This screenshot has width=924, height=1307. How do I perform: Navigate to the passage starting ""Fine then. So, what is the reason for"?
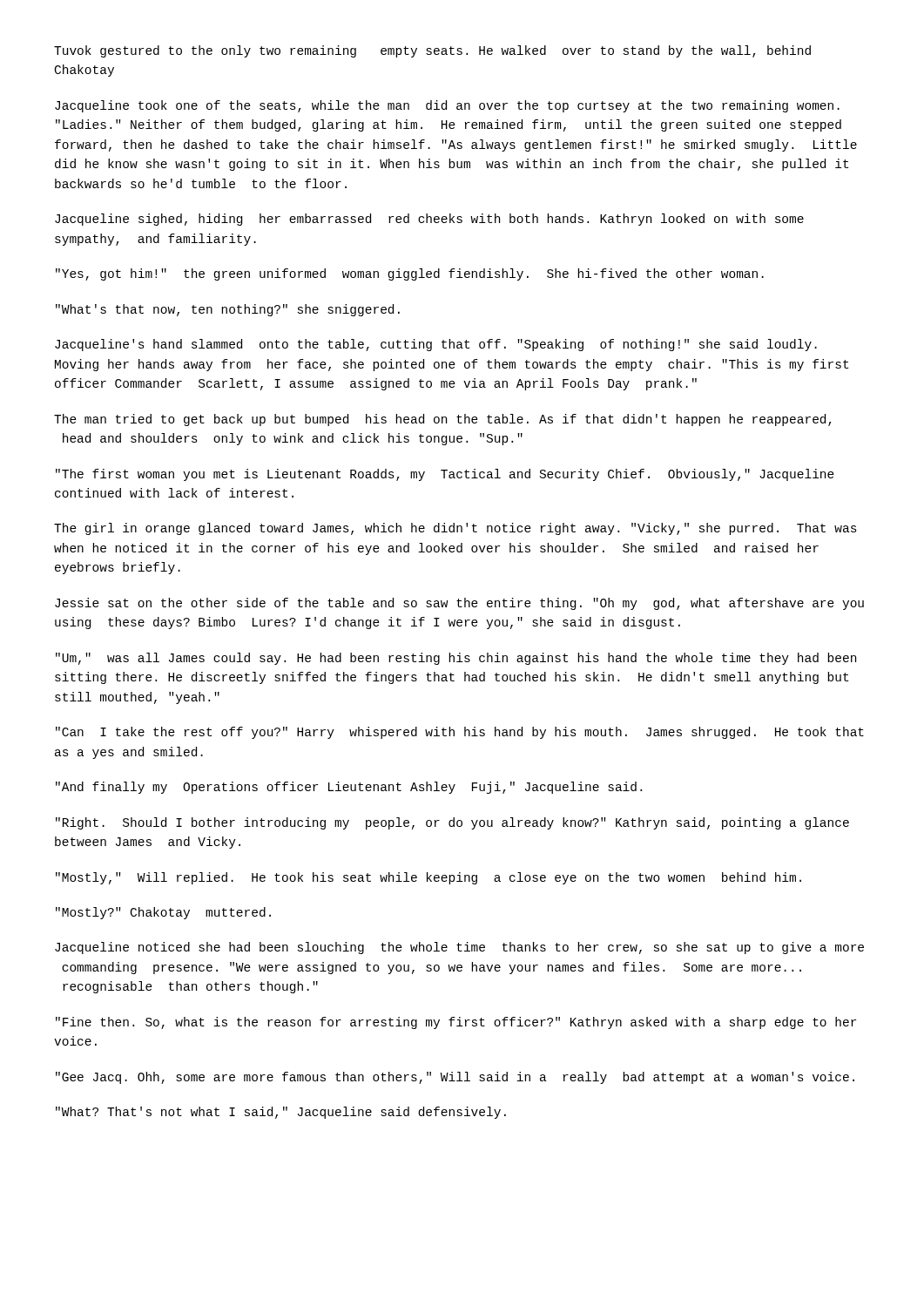point(456,1033)
